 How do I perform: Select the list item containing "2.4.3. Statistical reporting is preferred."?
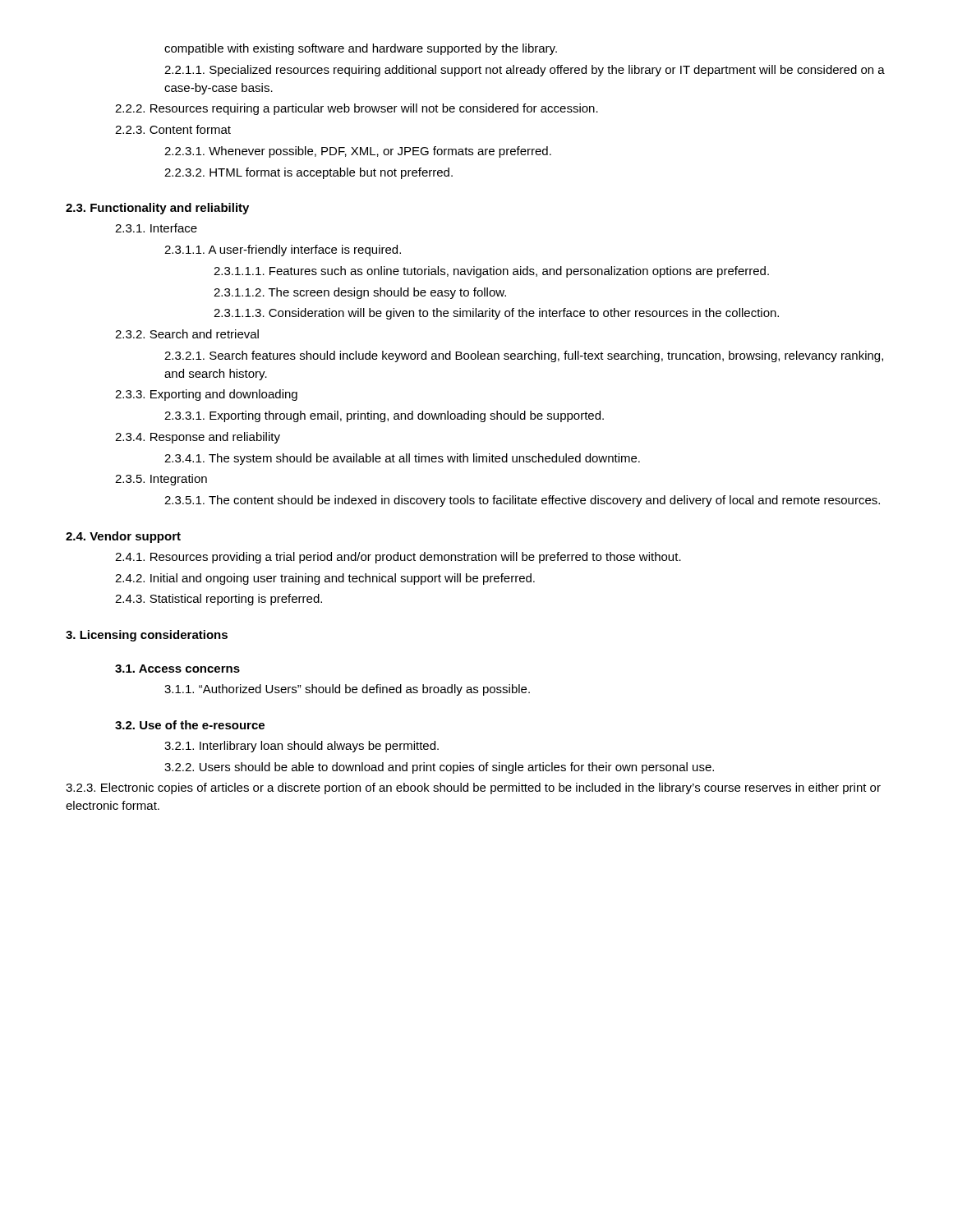click(x=219, y=599)
